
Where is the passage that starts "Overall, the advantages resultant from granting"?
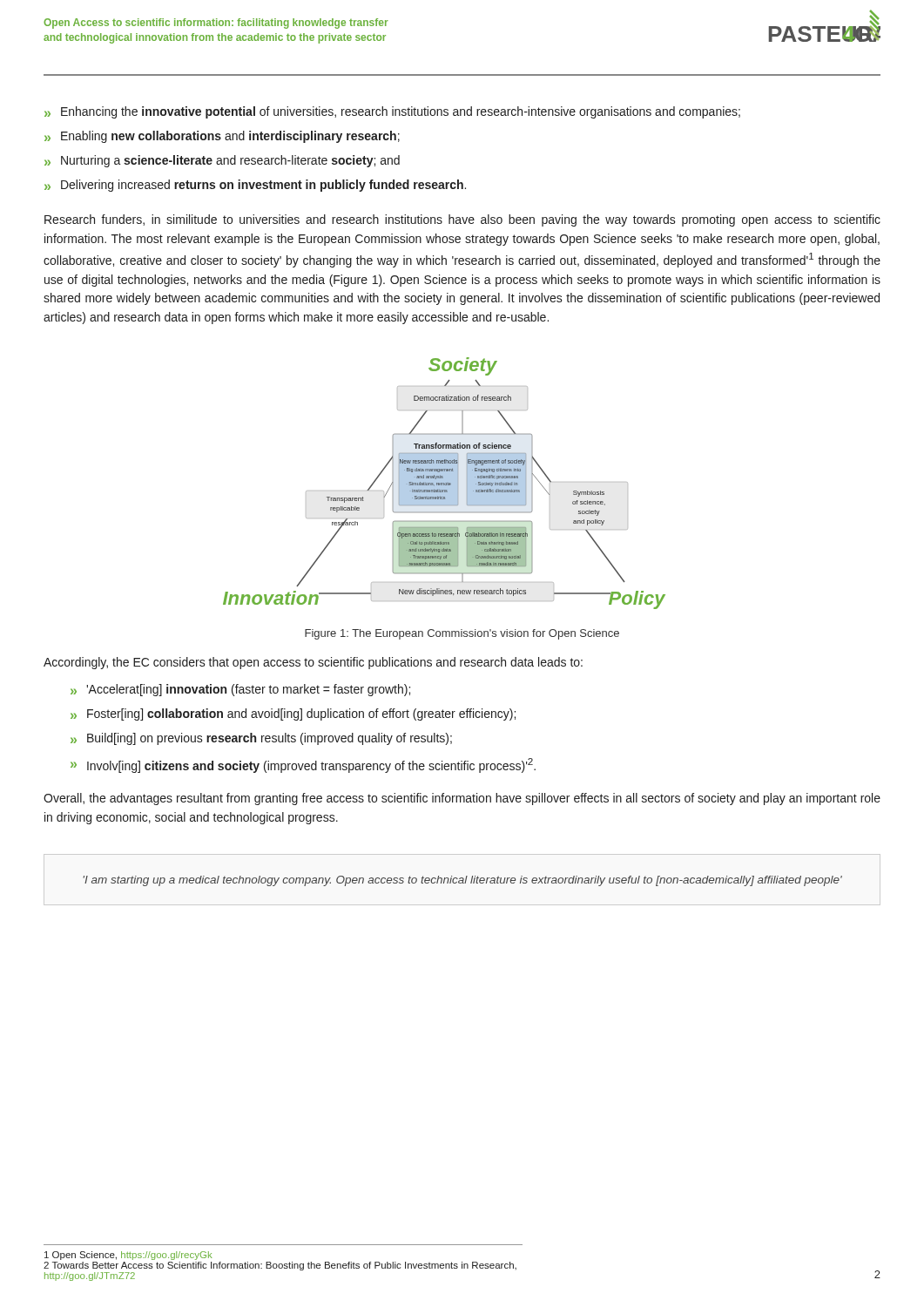tap(462, 808)
